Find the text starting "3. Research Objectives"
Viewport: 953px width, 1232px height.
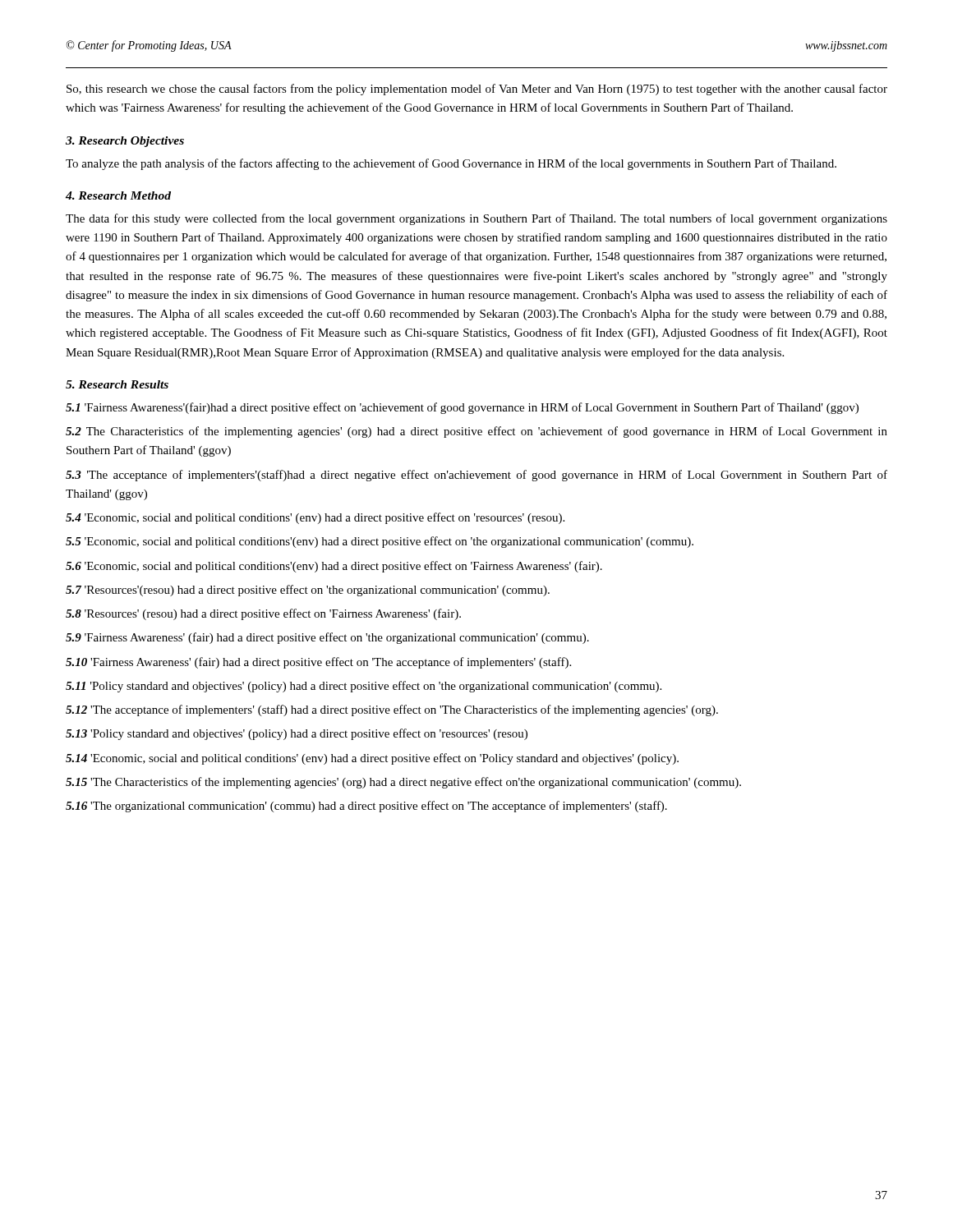[x=125, y=140]
